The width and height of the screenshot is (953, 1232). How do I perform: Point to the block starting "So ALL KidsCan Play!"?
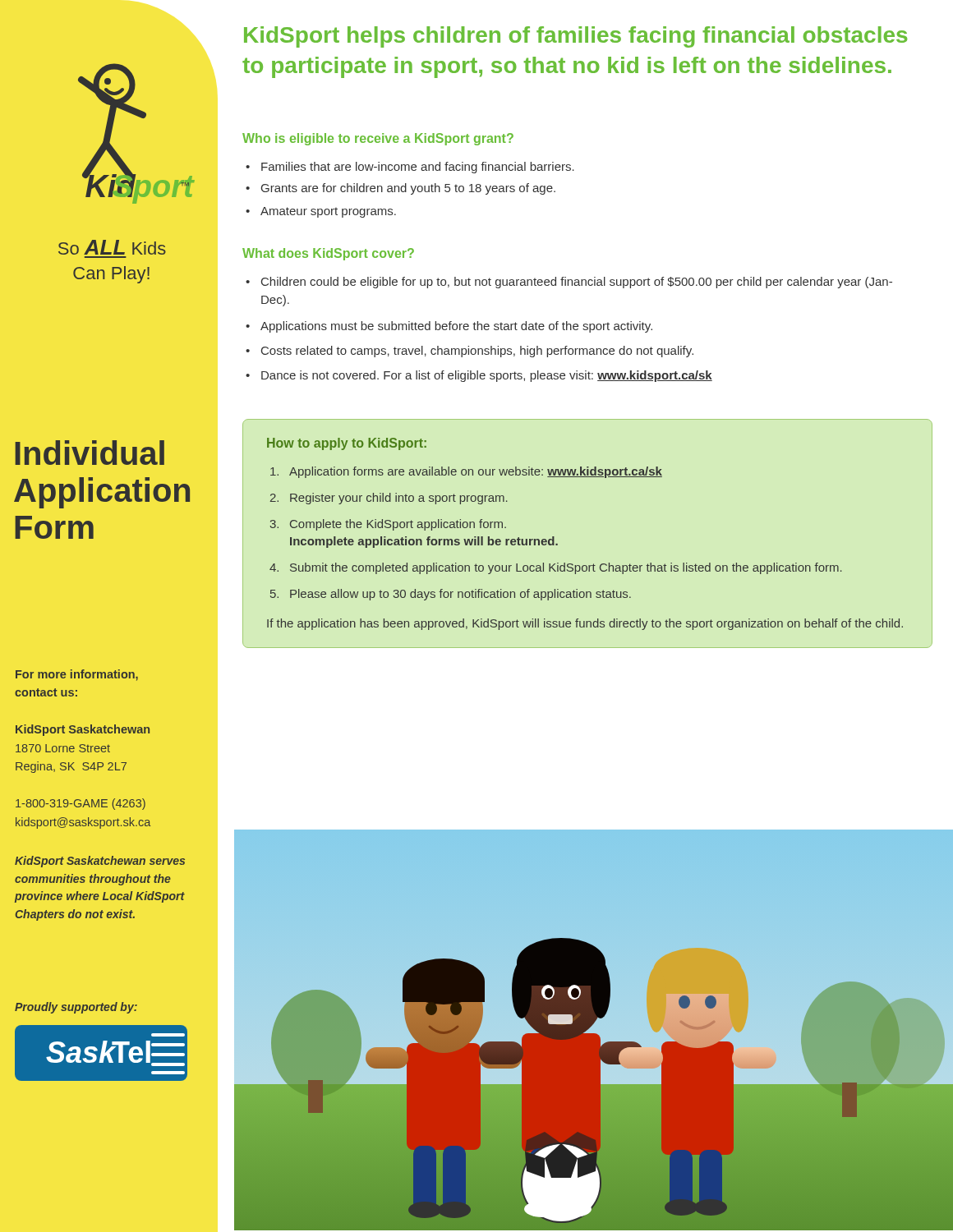(112, 259)
